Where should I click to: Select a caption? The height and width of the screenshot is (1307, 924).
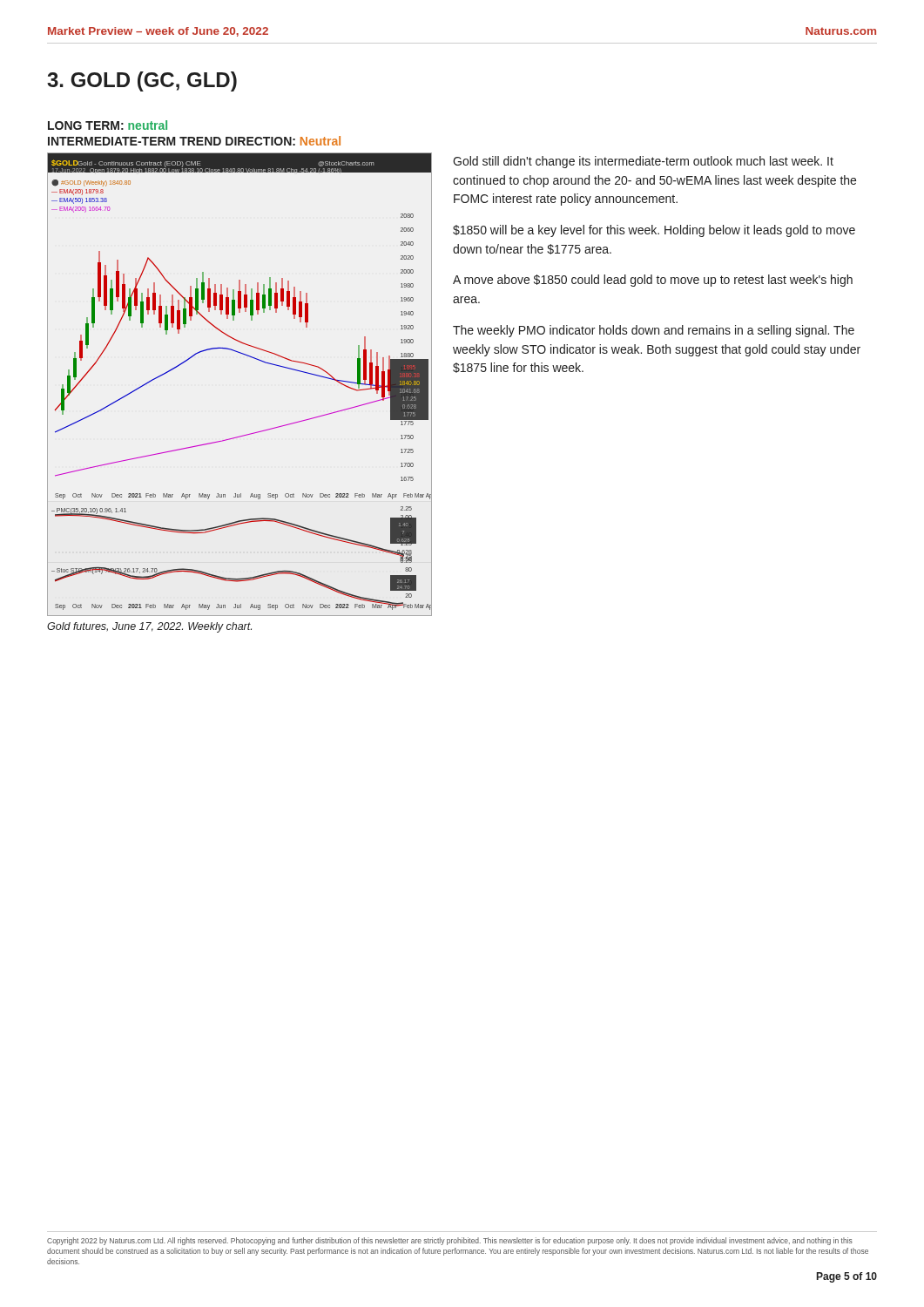150,627
